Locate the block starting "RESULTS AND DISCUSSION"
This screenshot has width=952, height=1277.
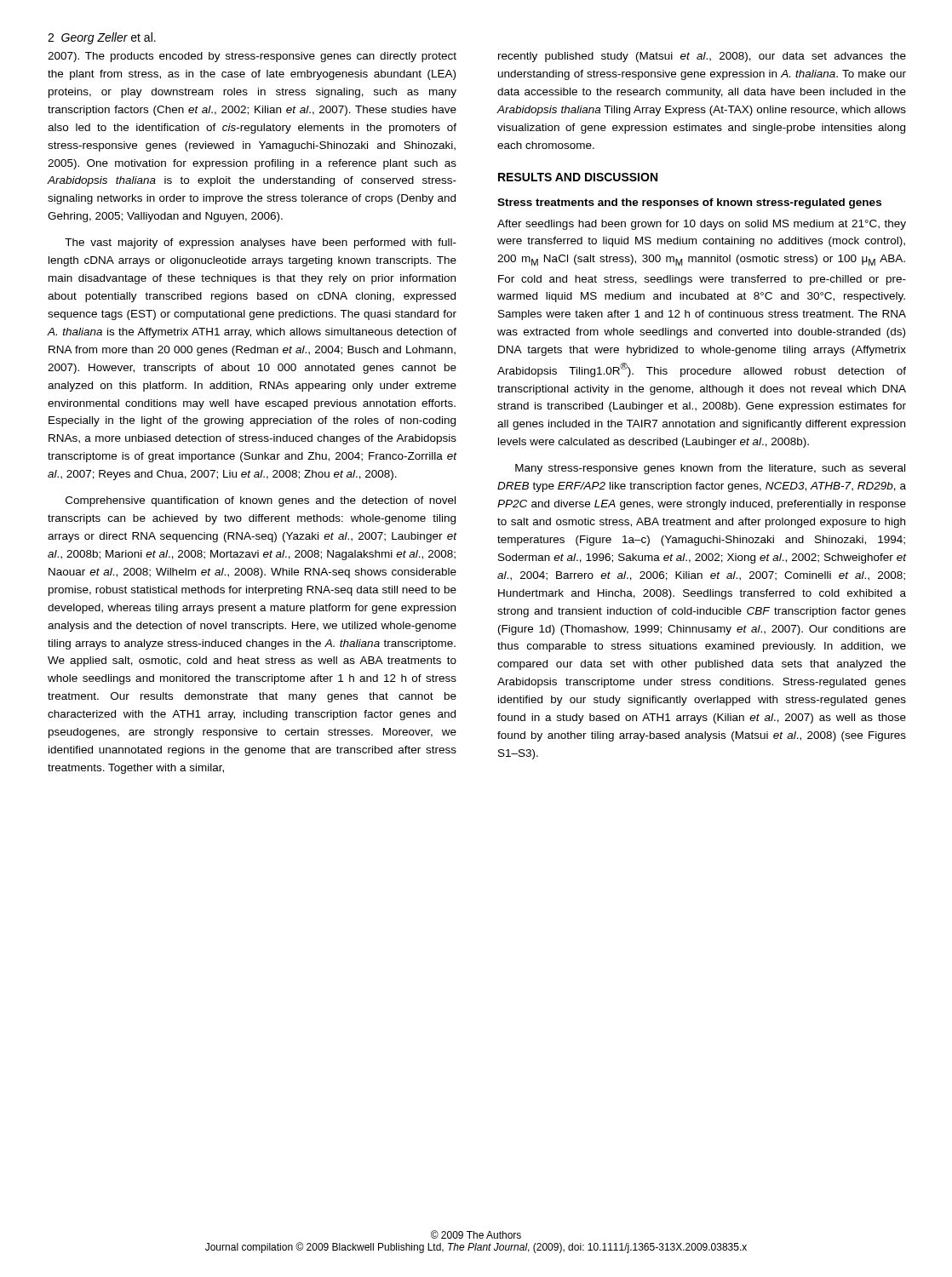pos(578,177)
